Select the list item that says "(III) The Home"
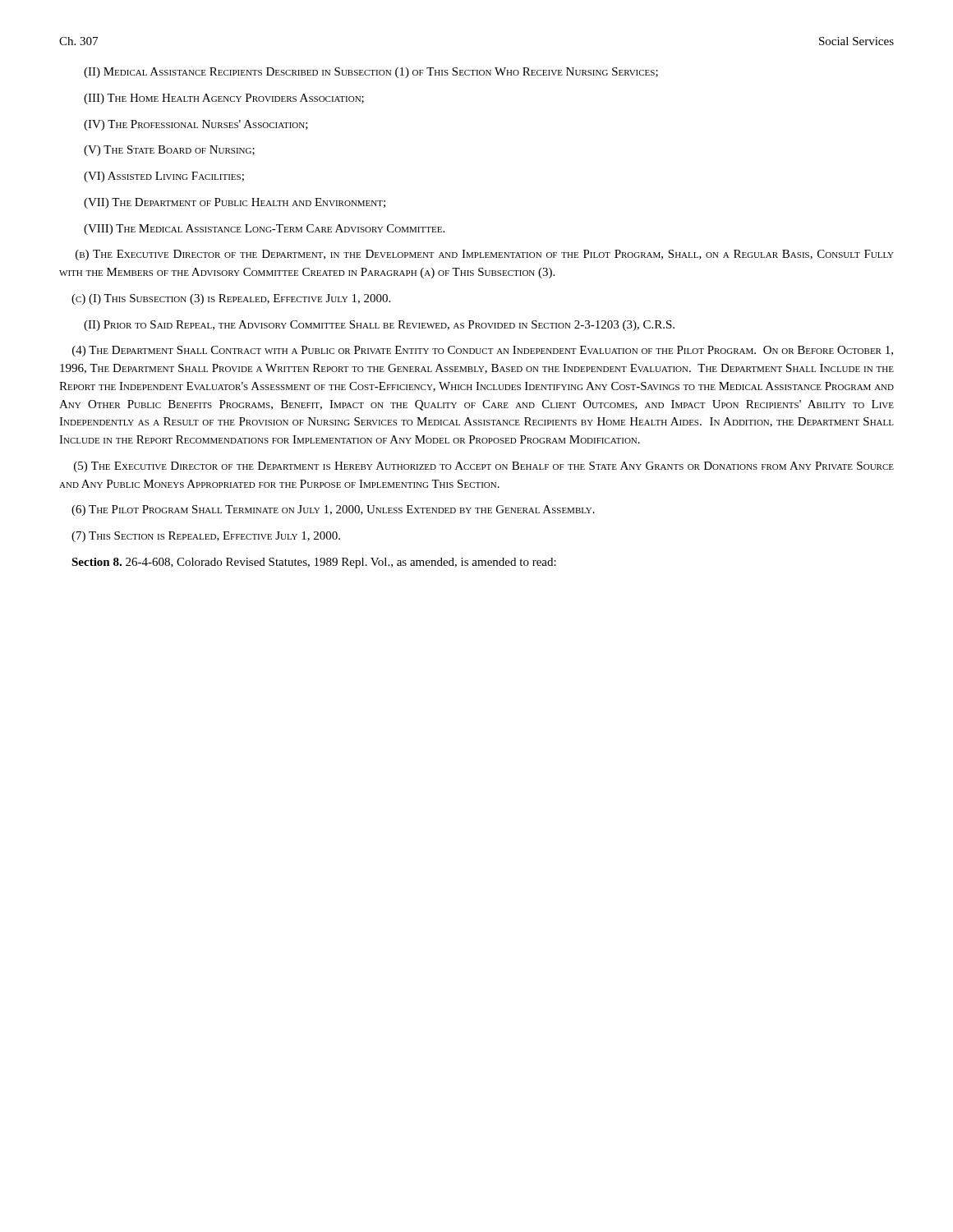Viewport: 953px width, 1232px height. [x=224, y=98]
